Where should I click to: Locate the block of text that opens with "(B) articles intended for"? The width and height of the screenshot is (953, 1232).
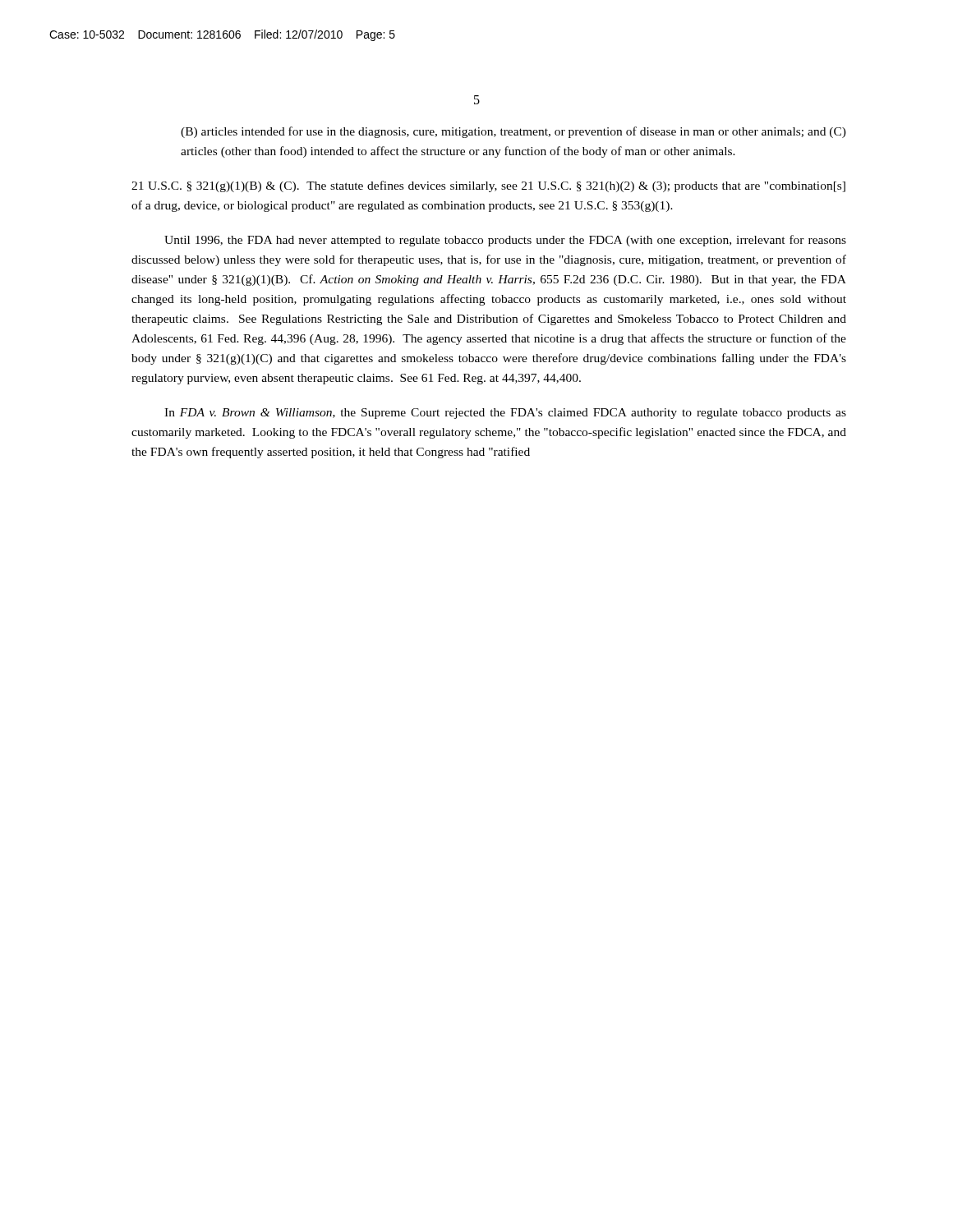click(x=513, y=141)
